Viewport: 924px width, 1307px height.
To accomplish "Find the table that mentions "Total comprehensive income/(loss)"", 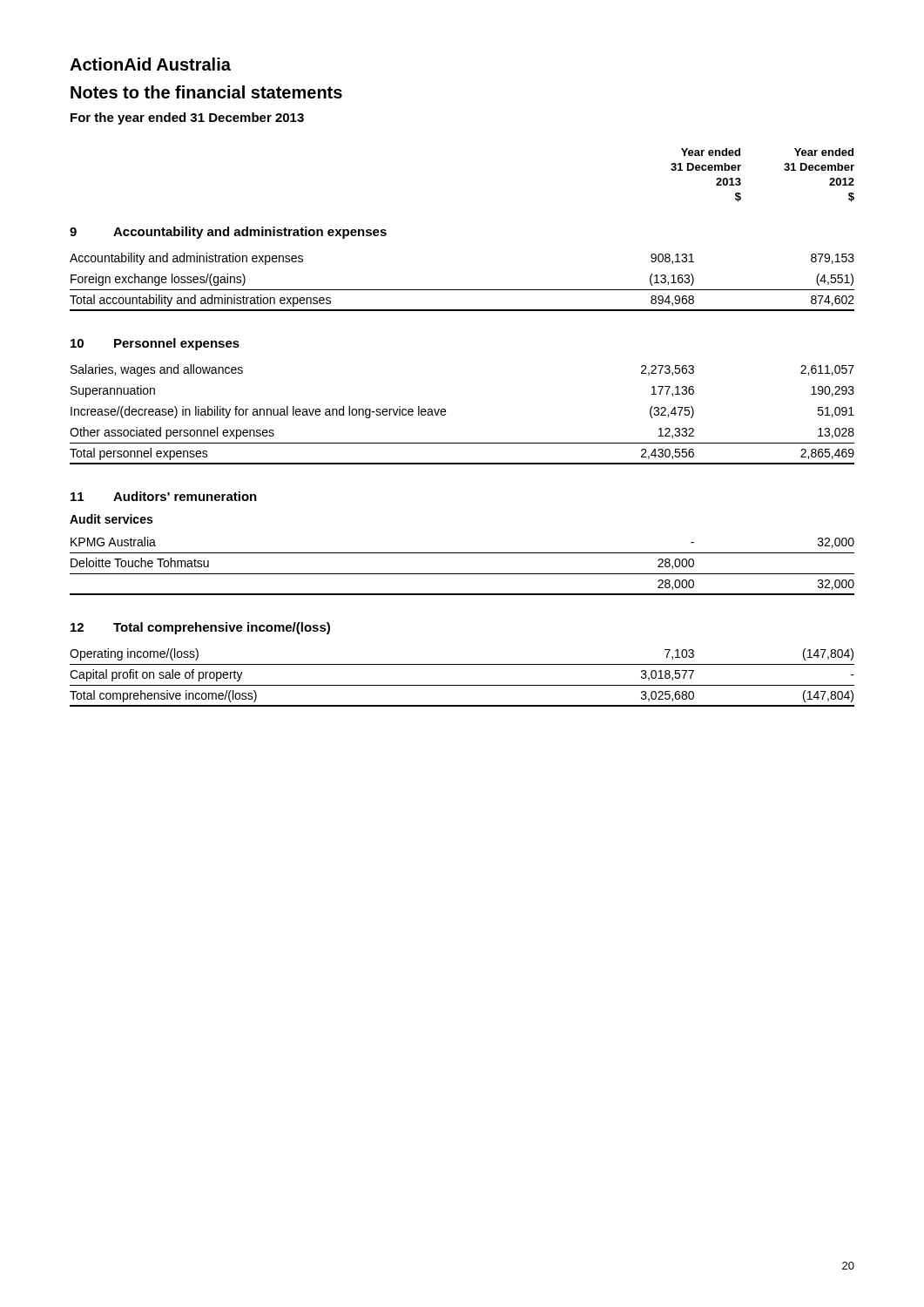I will [x=462, y=663].
